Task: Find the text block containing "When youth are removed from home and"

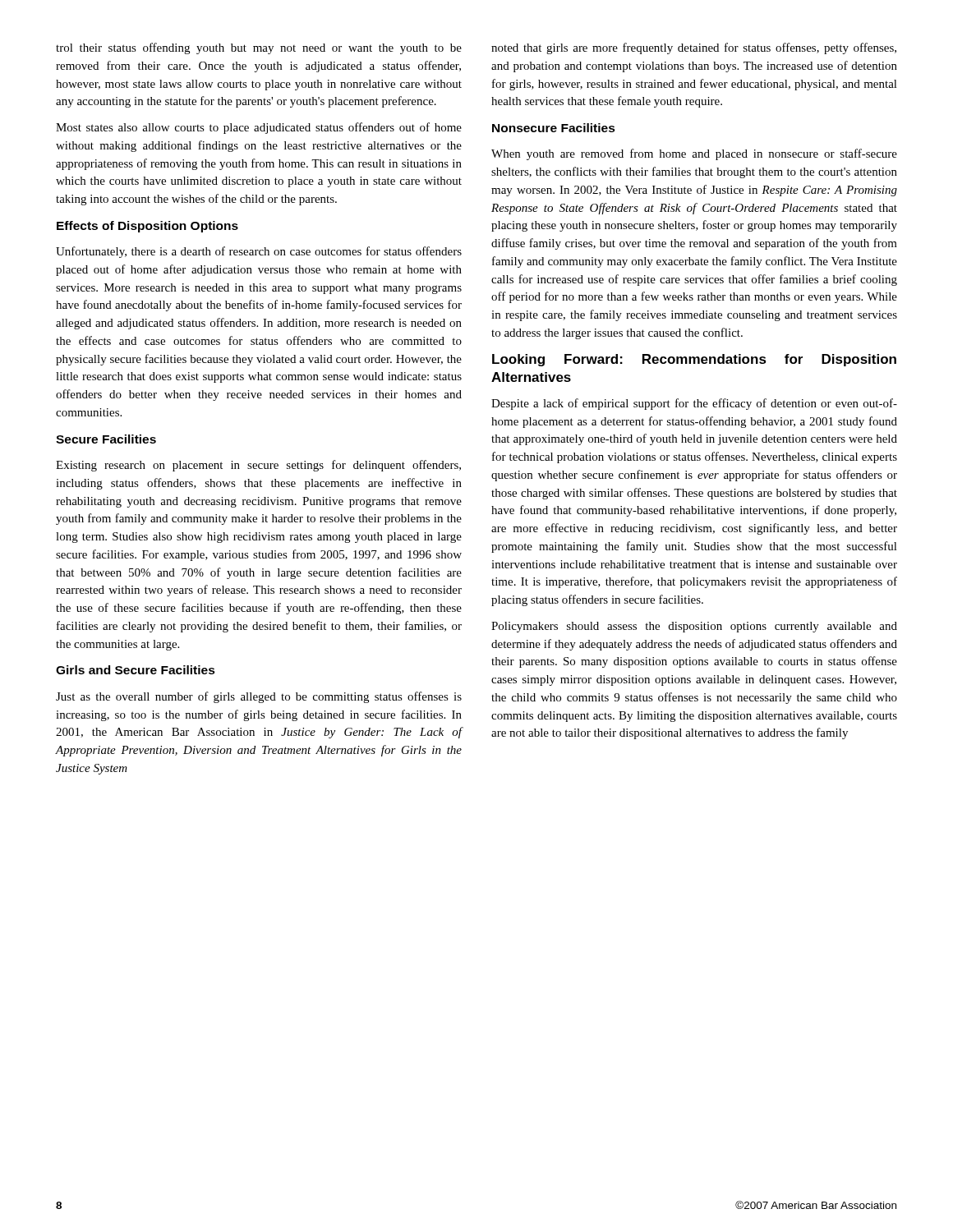Action: pyautogui.click(x=694, y=244)
